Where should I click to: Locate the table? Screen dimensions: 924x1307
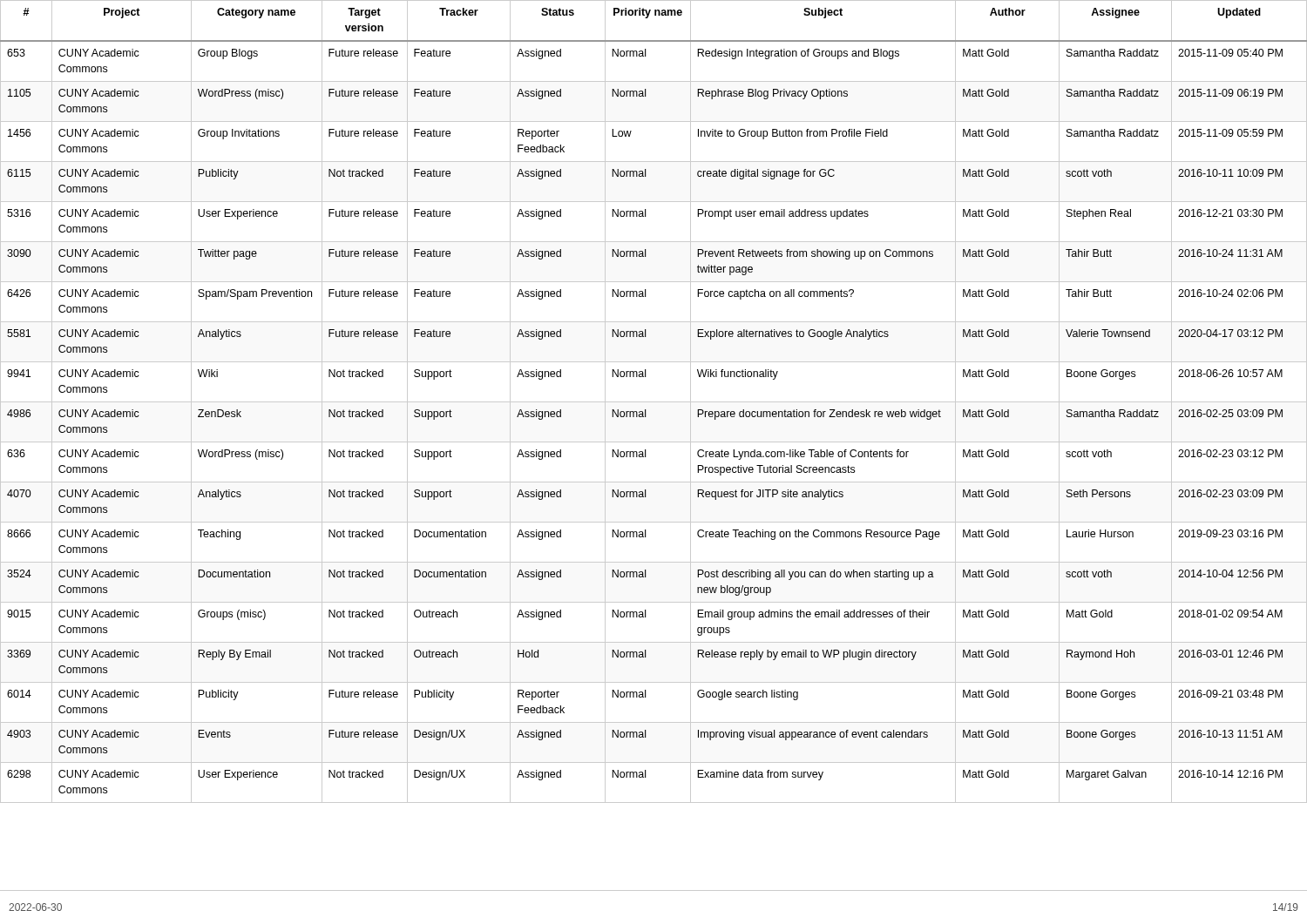[x=654, y=445]
